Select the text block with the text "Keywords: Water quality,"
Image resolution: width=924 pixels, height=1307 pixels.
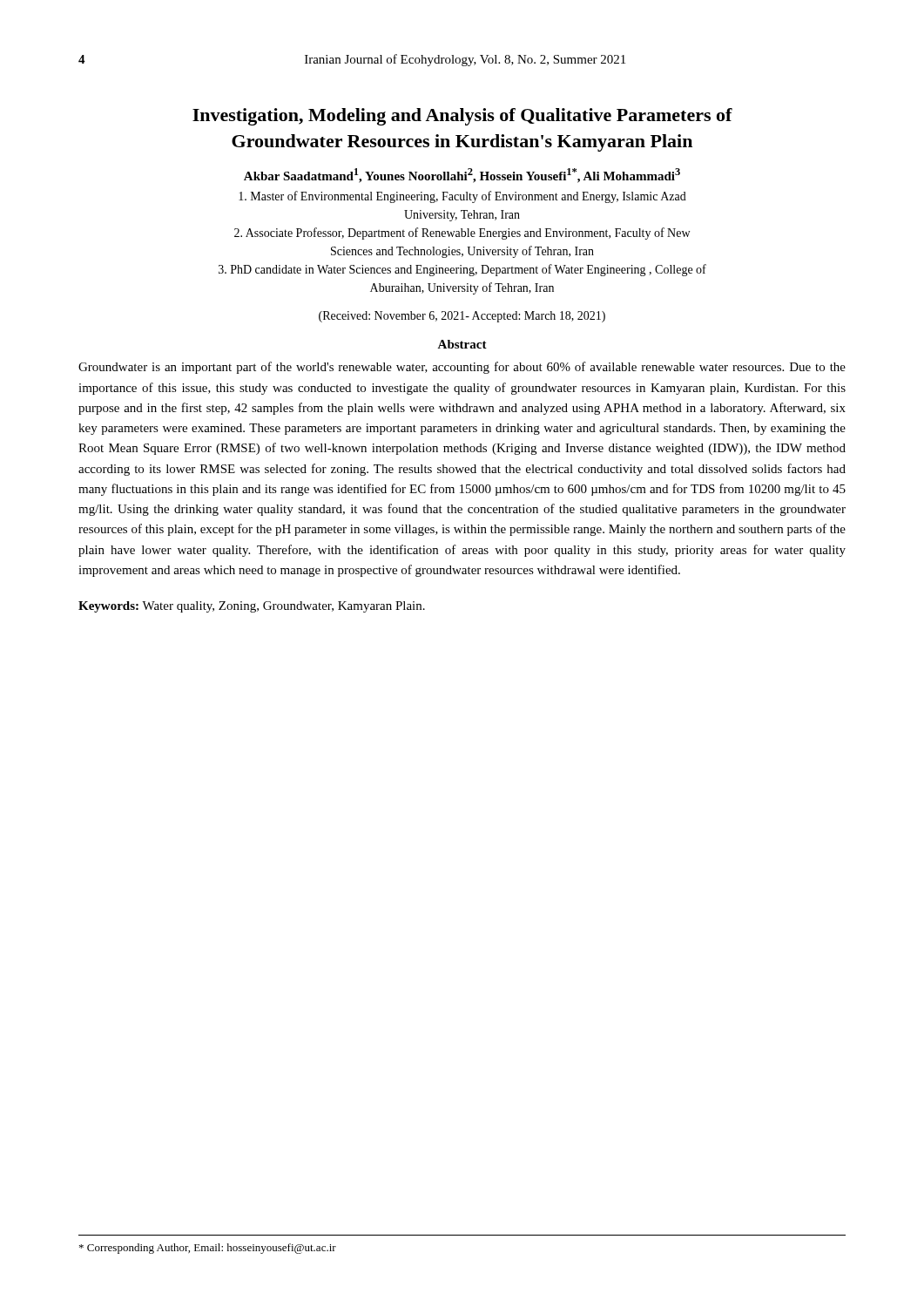(x=252, y=606)
